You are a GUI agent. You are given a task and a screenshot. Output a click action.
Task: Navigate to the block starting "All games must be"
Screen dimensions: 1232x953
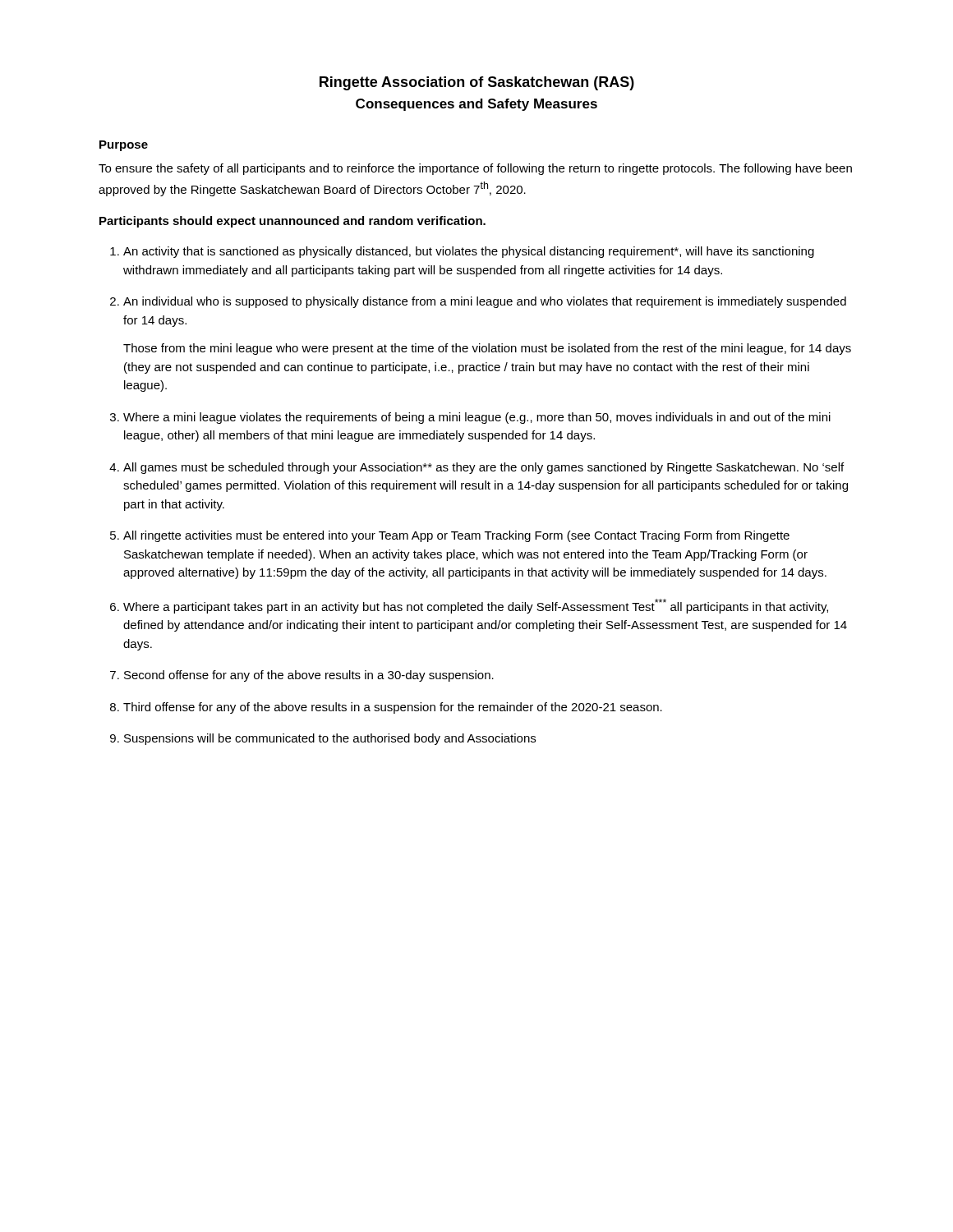489,486
